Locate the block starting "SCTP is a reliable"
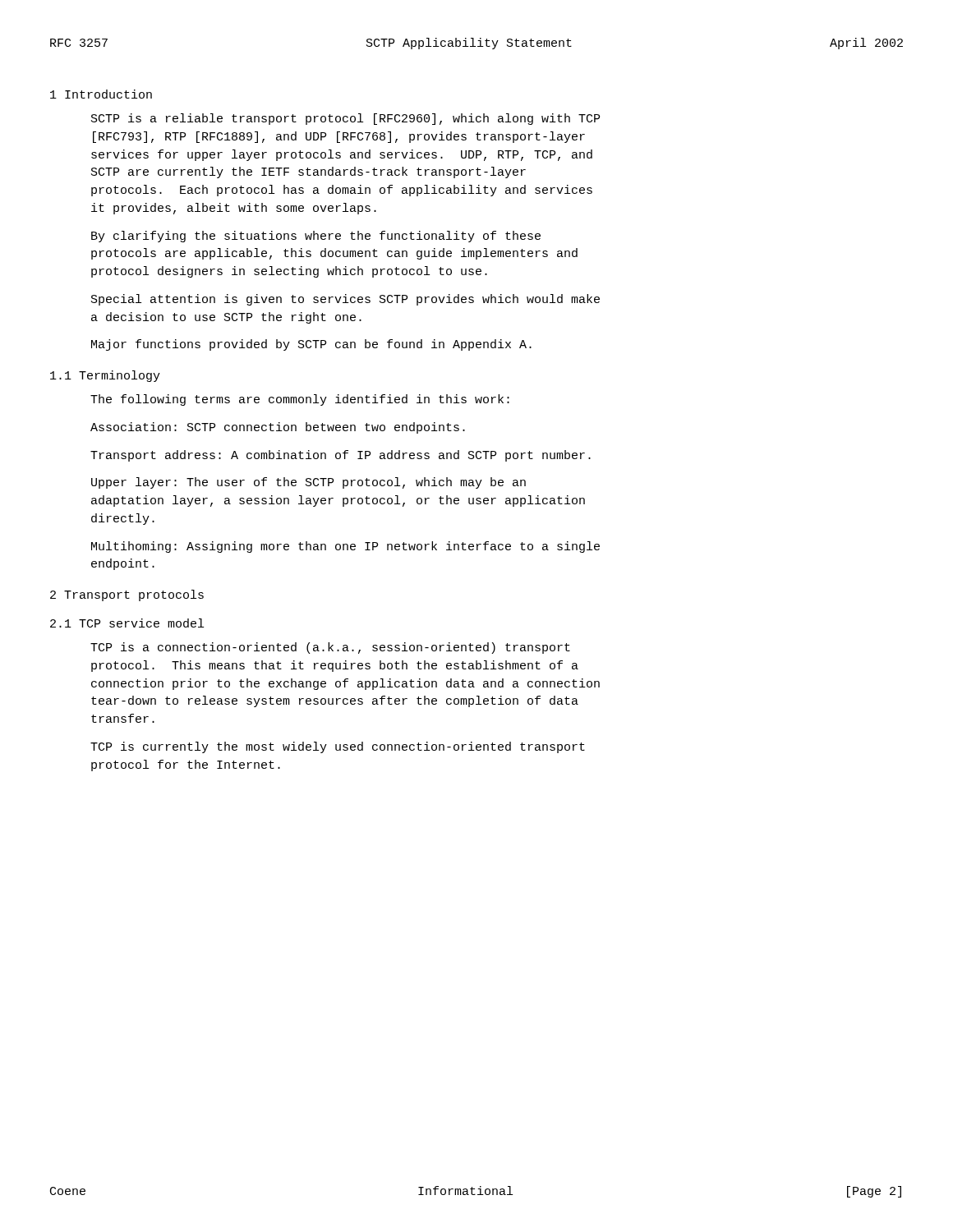Screen dimensions: 1232x953 click(346, 164)
